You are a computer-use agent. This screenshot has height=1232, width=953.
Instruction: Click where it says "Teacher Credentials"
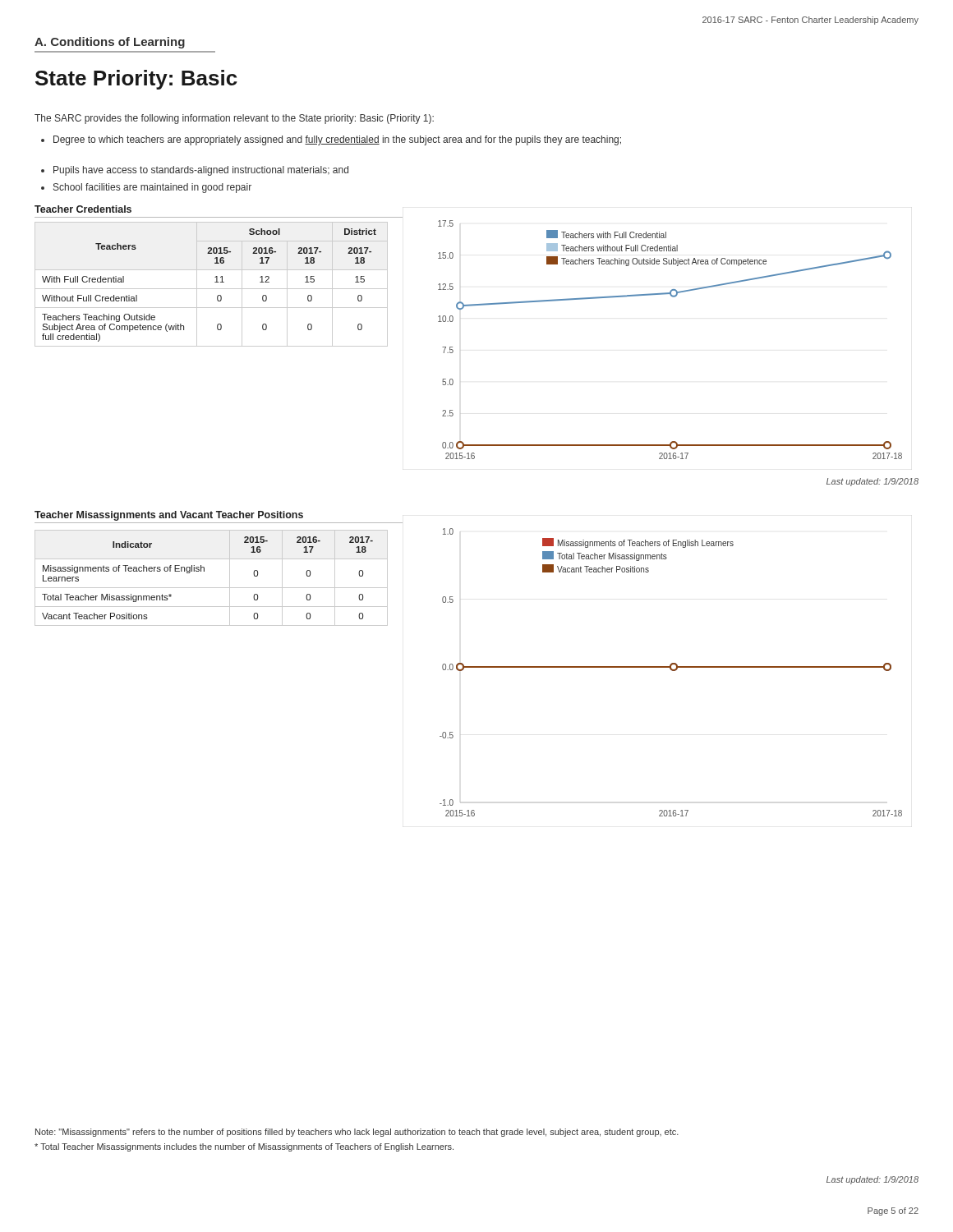pyautogui.click(x=83, y=209)
